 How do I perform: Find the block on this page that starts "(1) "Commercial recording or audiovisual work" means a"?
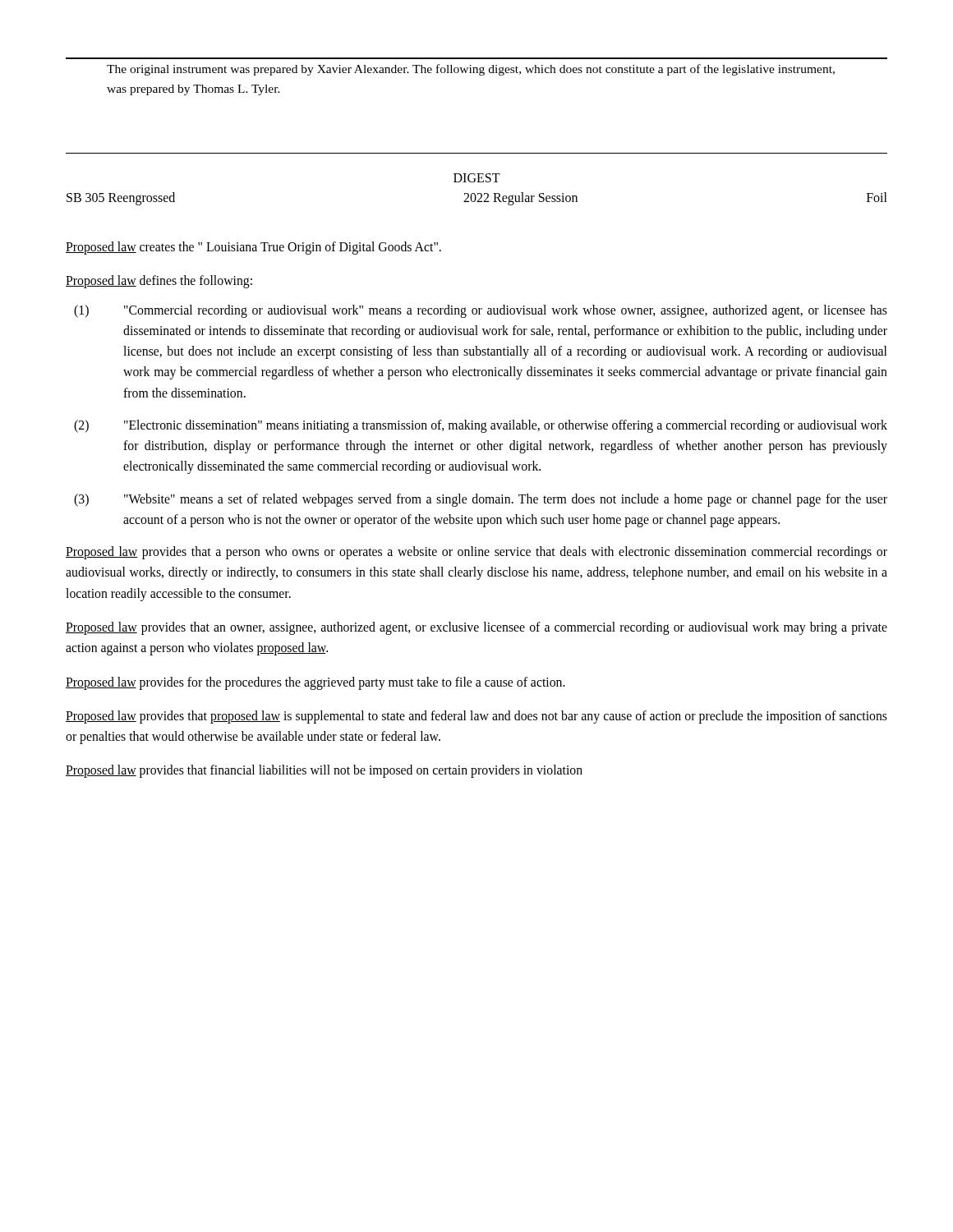coord(476,351)
